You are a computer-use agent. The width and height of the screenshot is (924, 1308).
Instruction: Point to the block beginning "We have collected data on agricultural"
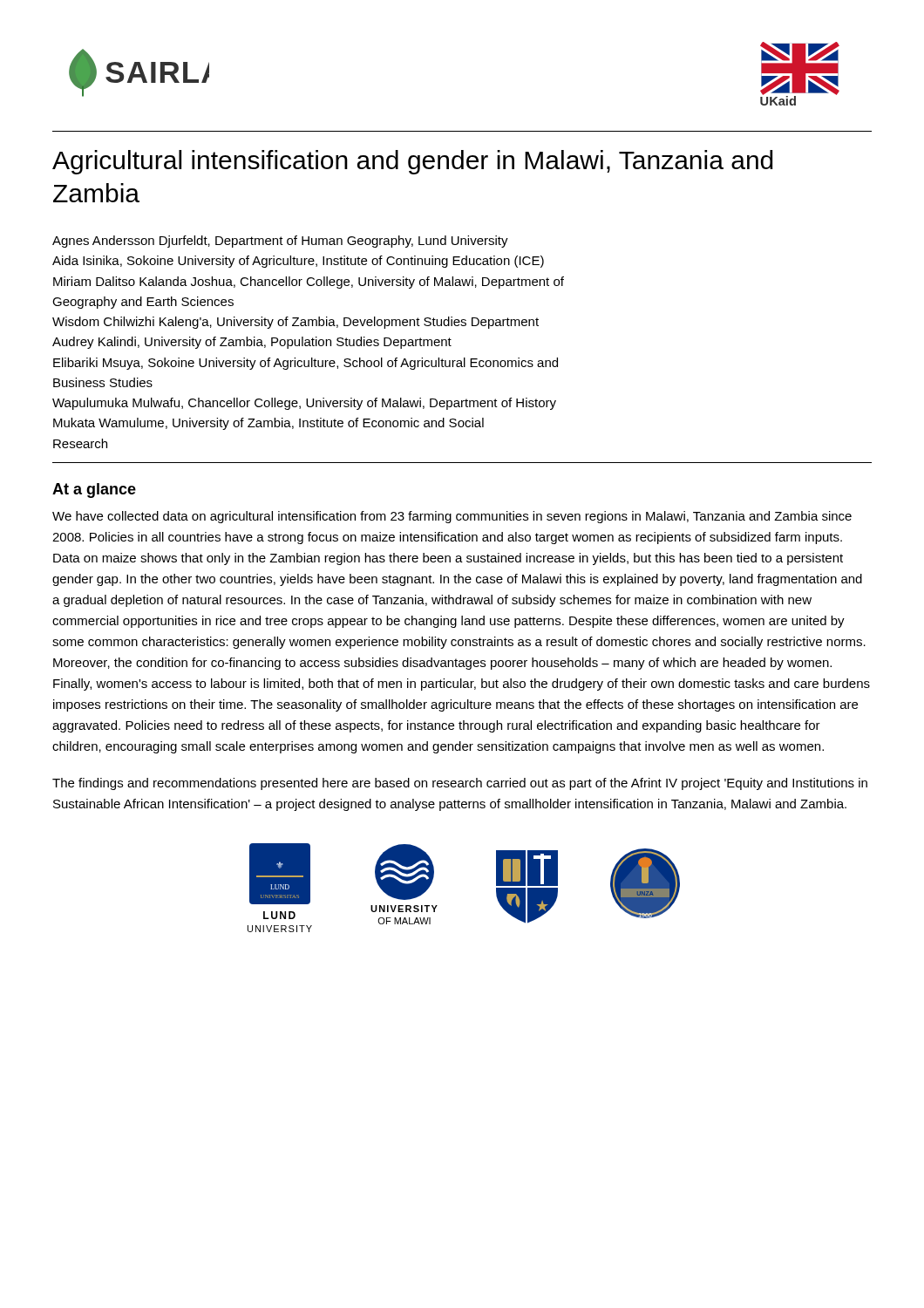point(461,631)
